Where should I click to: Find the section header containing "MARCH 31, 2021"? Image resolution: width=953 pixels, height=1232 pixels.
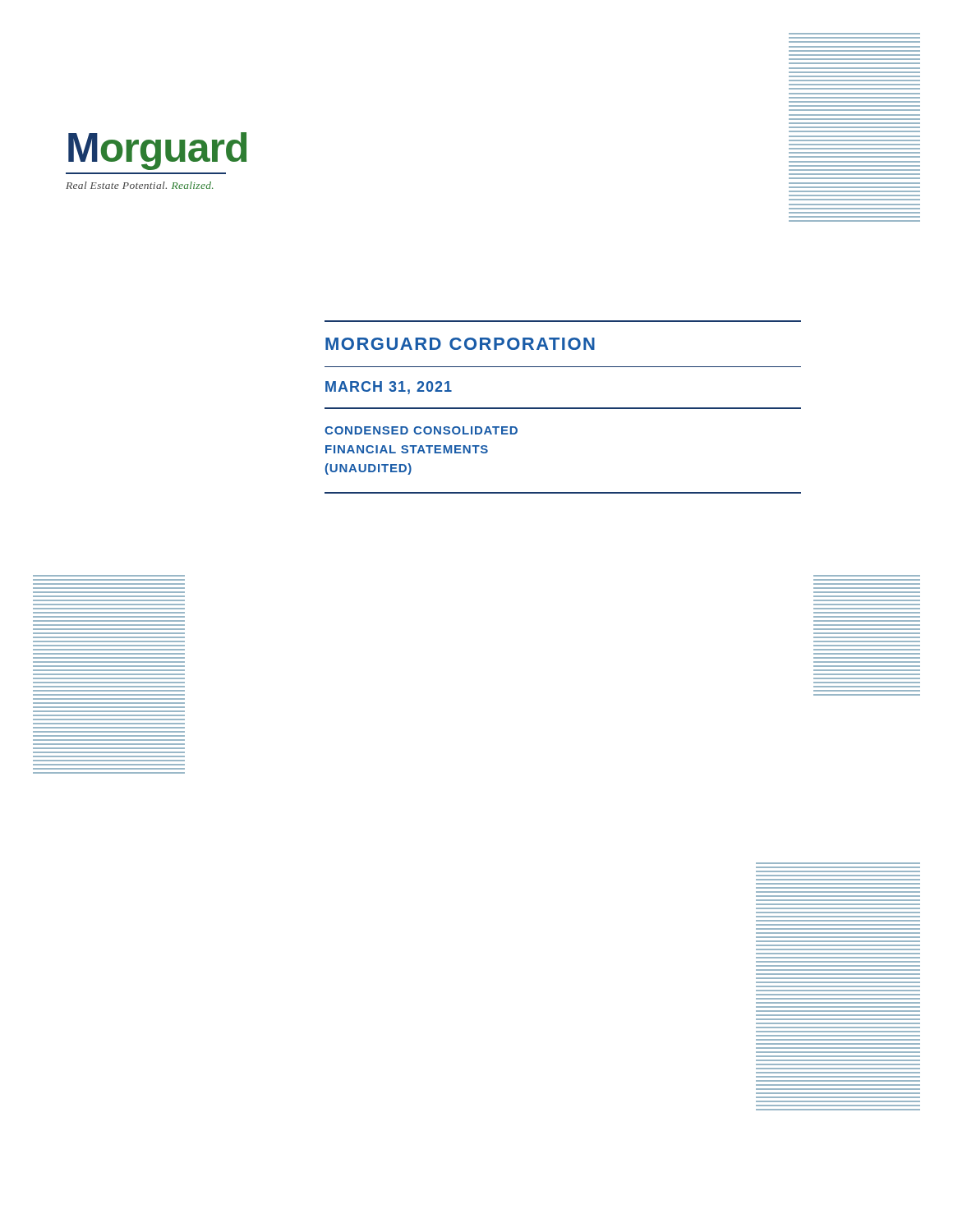[x=389, y=387]
